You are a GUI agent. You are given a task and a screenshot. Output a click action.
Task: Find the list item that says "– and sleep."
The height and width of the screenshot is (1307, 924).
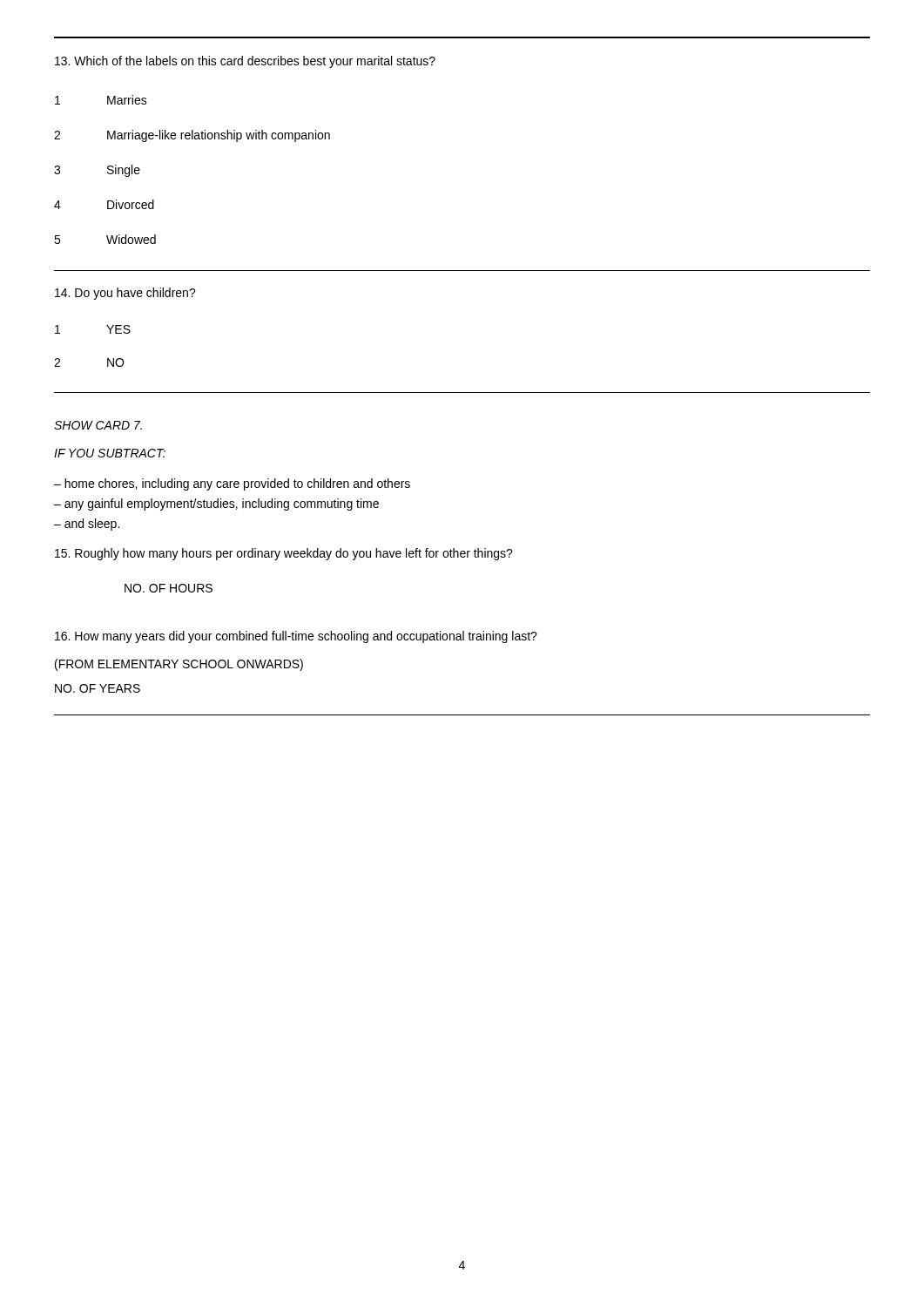point(87,524)
